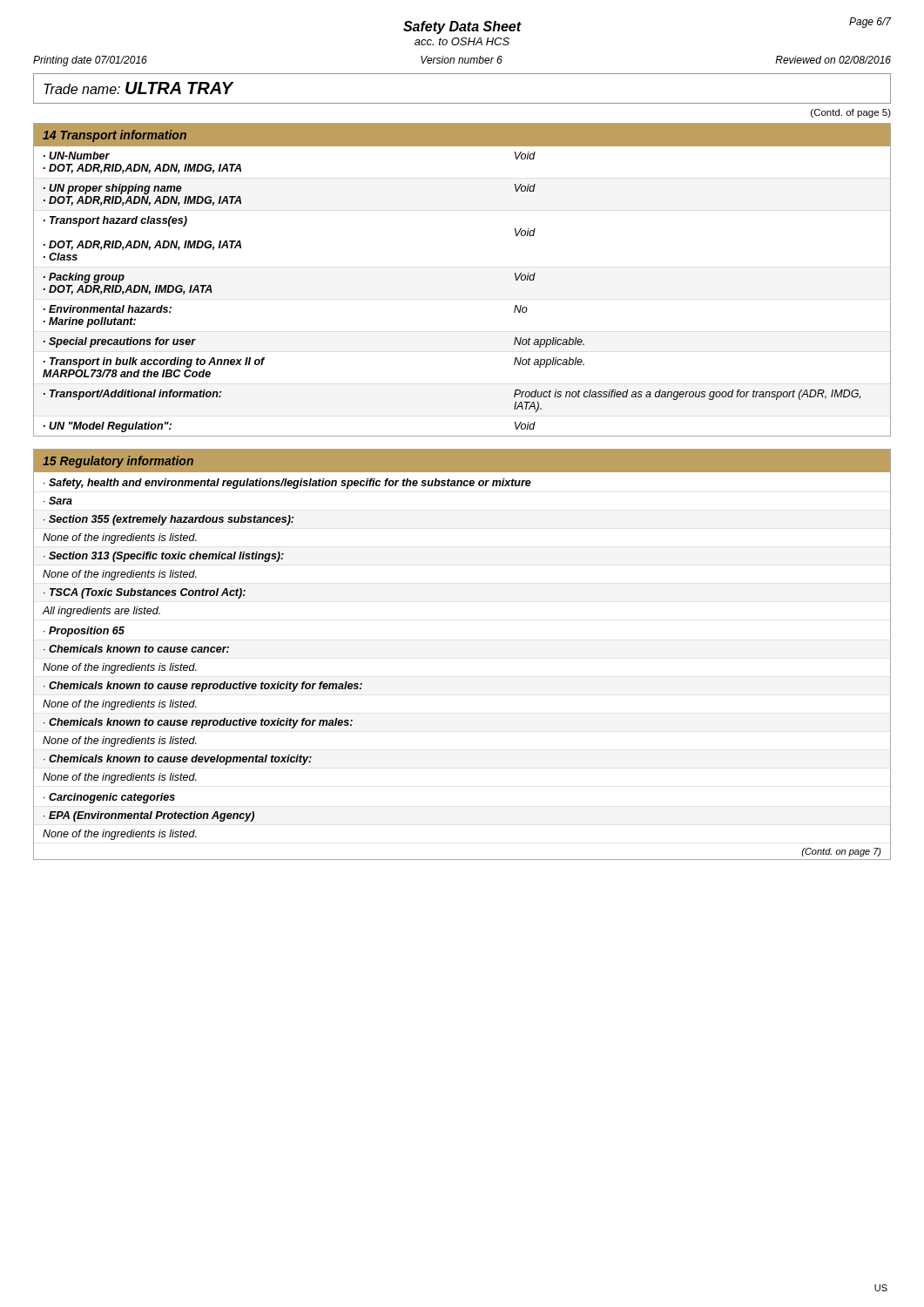This screenshot has height=1307, width=924.
Task: Where does it say "15 Regulatory information"?
Action: (118, 461)
